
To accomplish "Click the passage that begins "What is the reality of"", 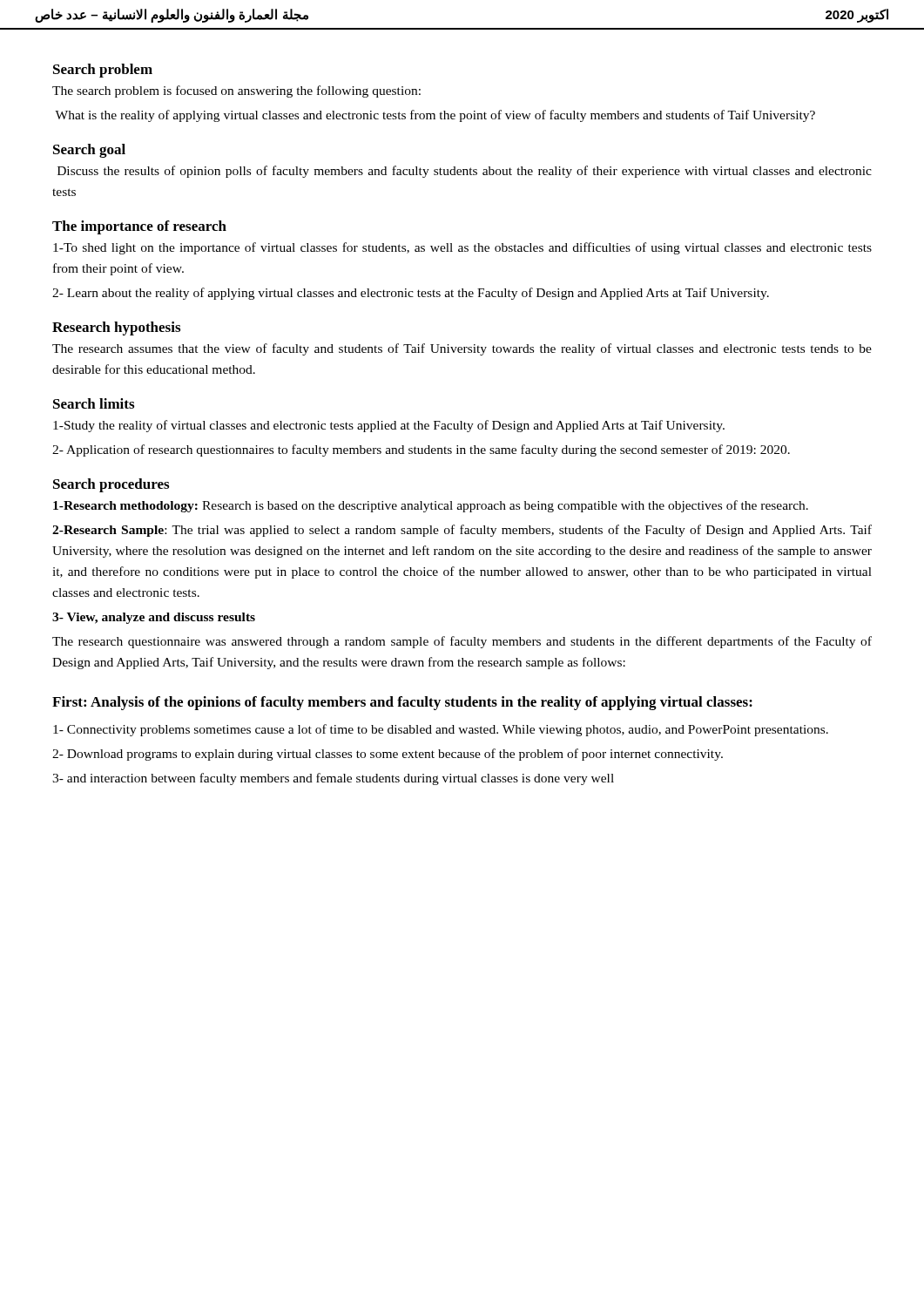I will point(434,115).
